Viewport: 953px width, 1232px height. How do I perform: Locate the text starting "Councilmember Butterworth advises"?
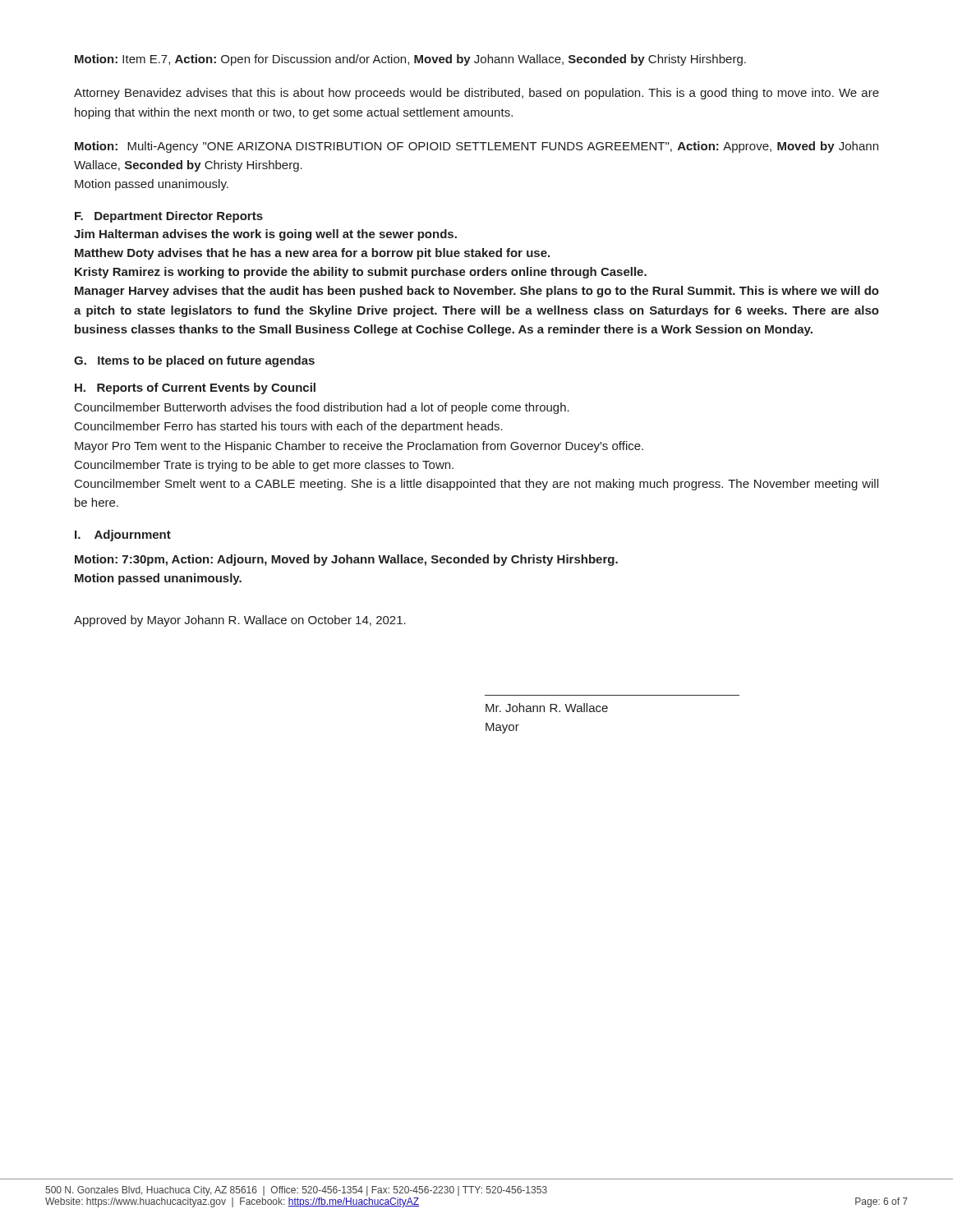point(476,455)
